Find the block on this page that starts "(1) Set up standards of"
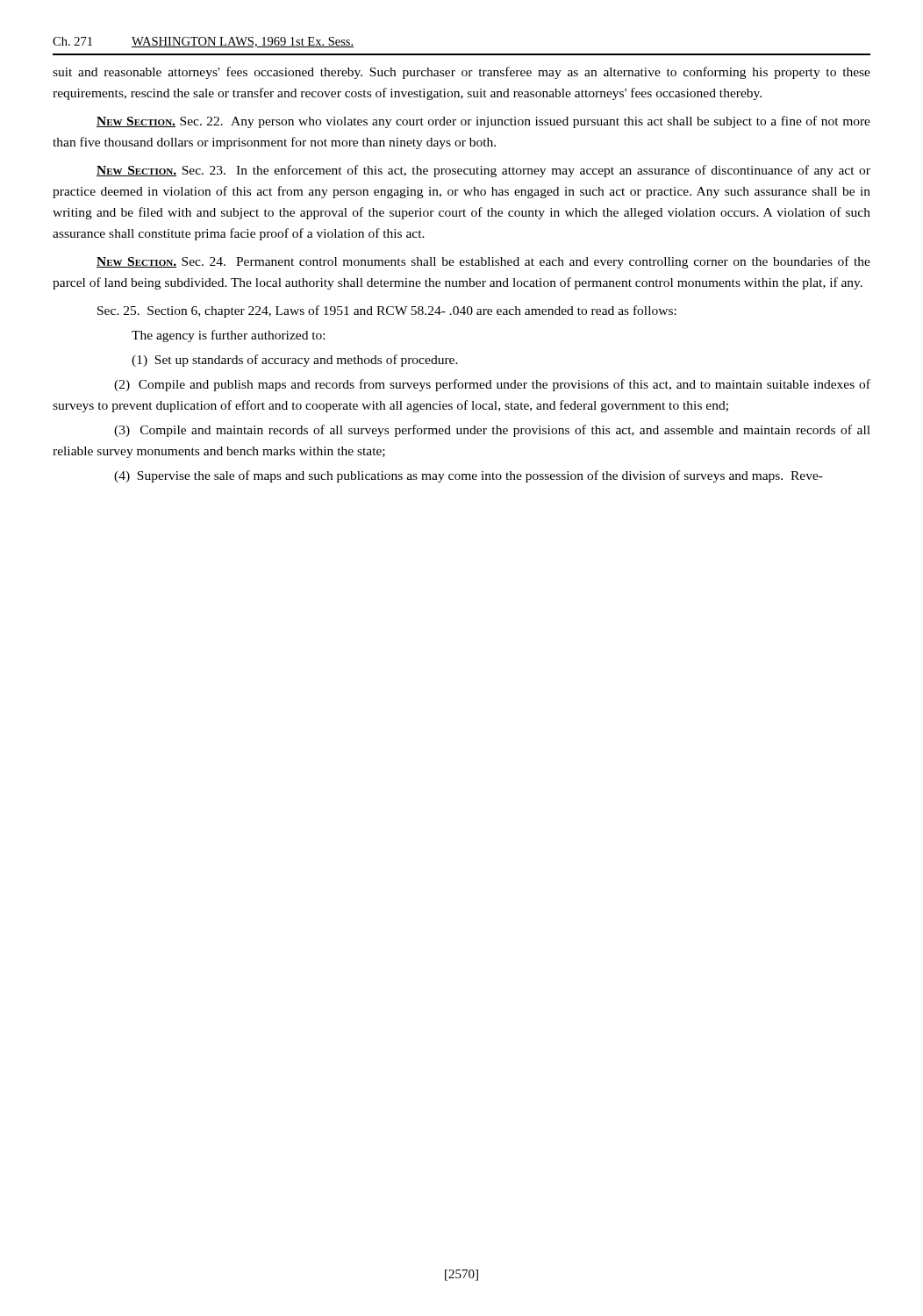The height and width of the screenshot is (1316, 923). tap(462, 360)
